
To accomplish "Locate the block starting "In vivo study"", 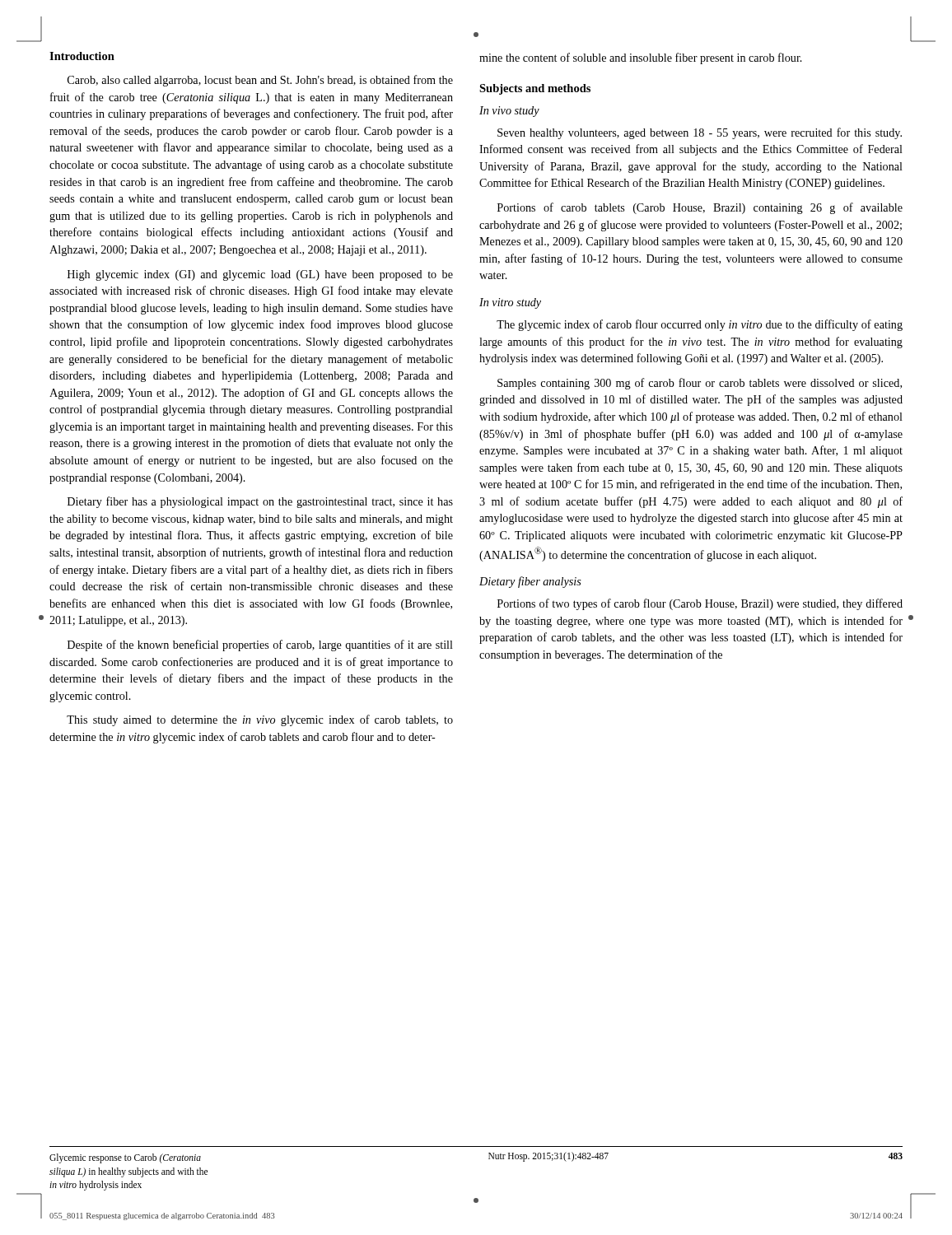I will tap(509, 110).
